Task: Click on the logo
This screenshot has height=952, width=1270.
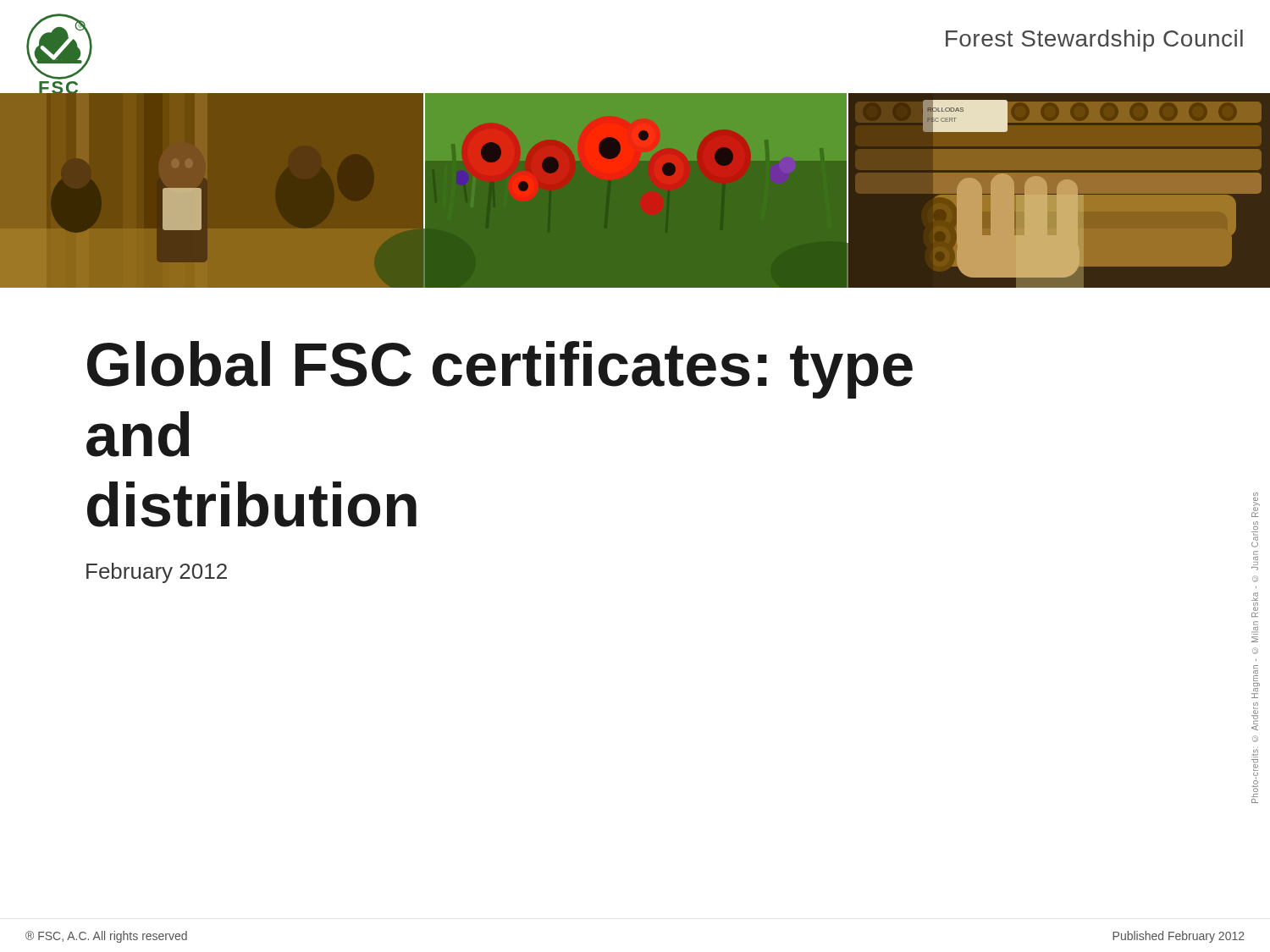Action: pyautogui.click(x=59, y=56)
